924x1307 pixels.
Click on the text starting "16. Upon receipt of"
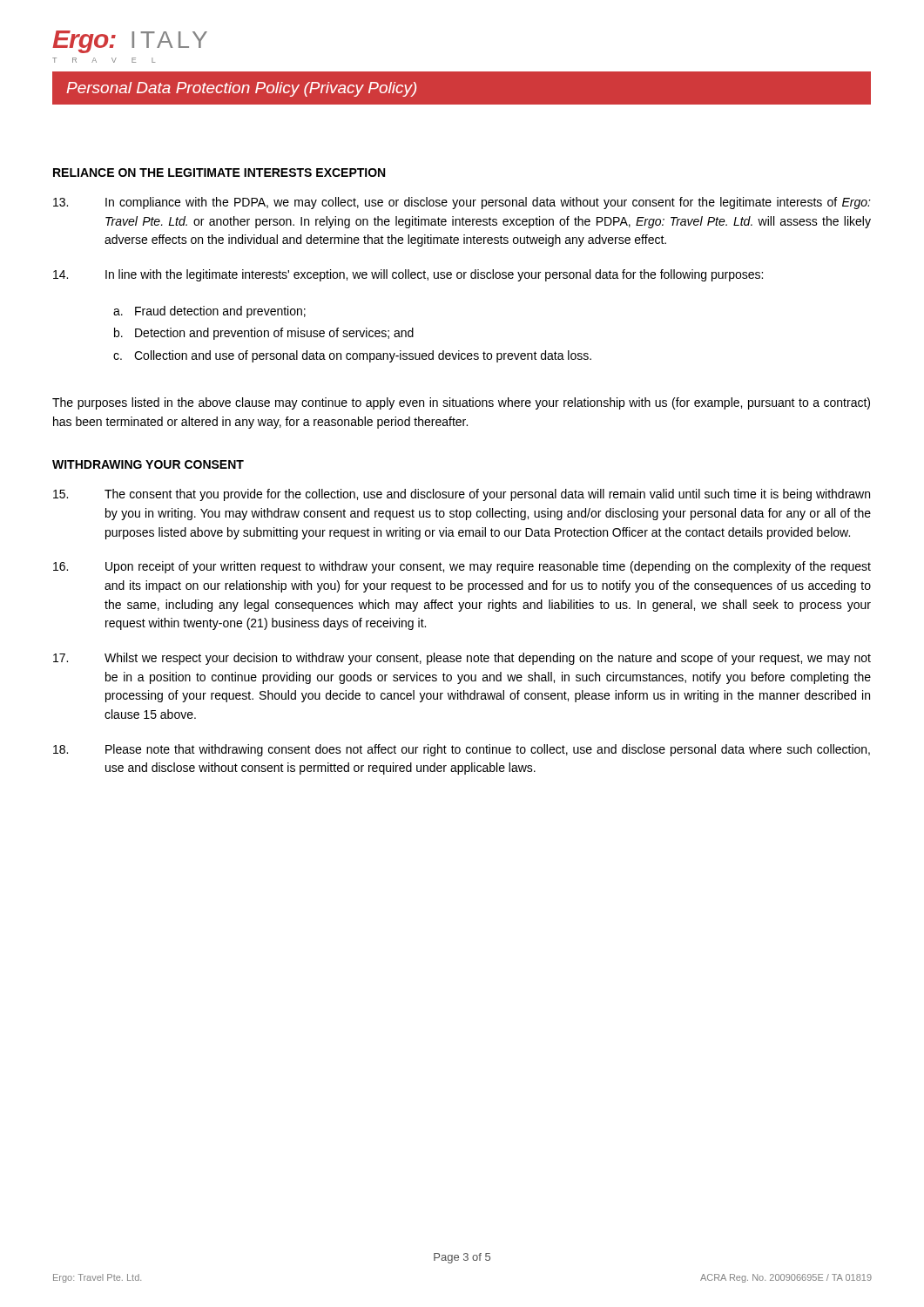pos(462,596)
